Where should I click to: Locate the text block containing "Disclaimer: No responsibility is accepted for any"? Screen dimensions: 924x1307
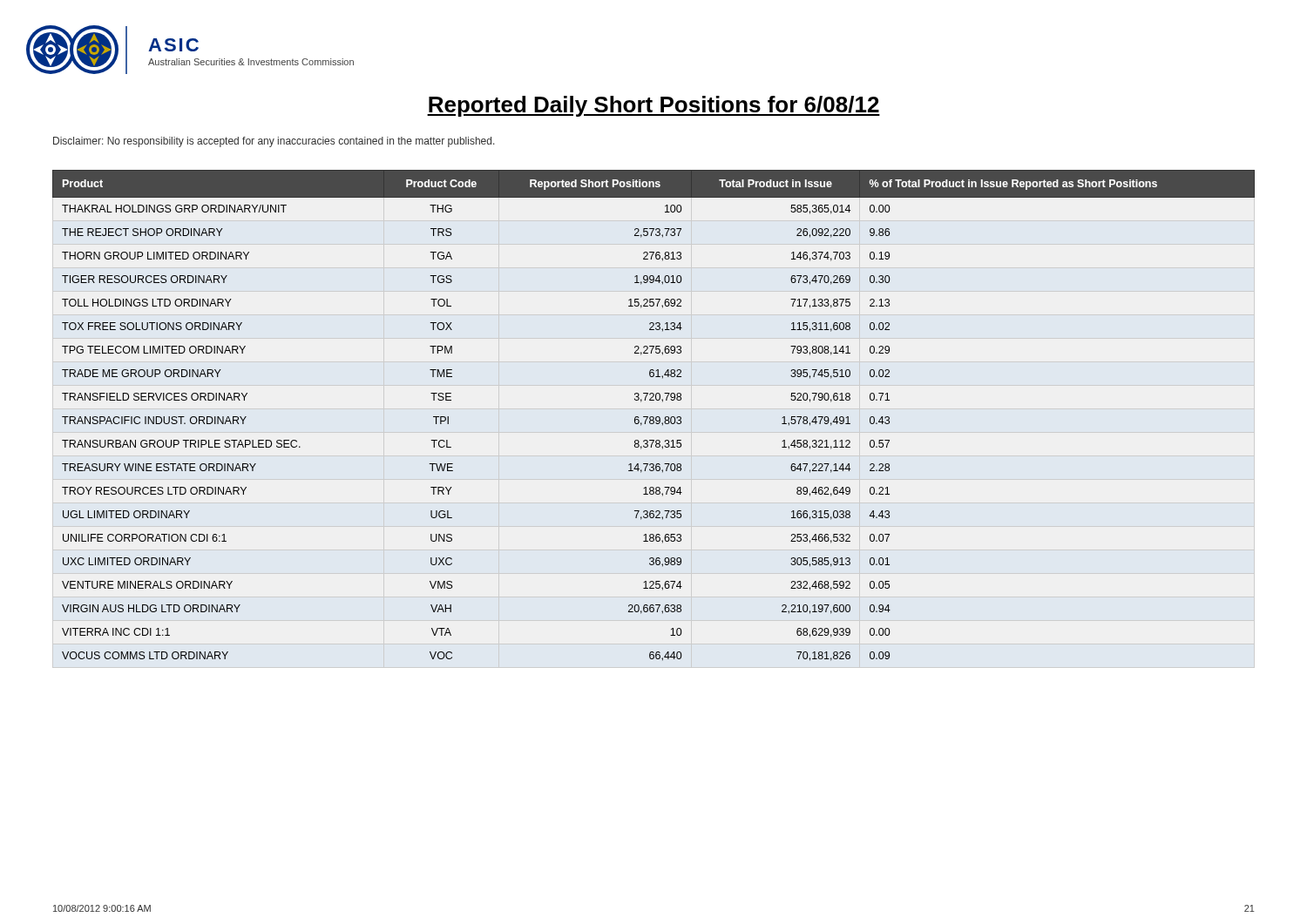tap(274, 141)
